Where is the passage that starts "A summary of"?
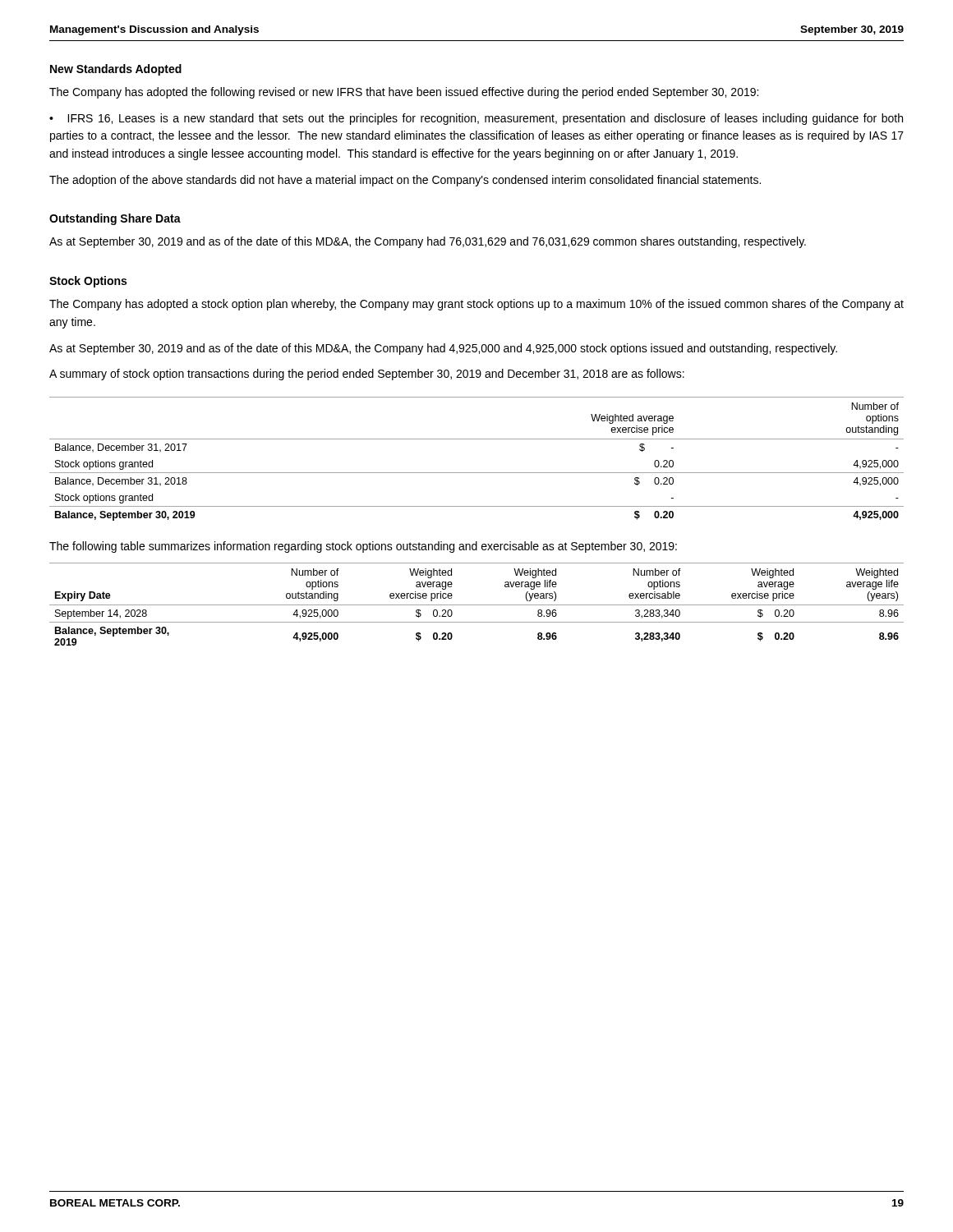Screen dimensions: 1232x953 point(367,374)
